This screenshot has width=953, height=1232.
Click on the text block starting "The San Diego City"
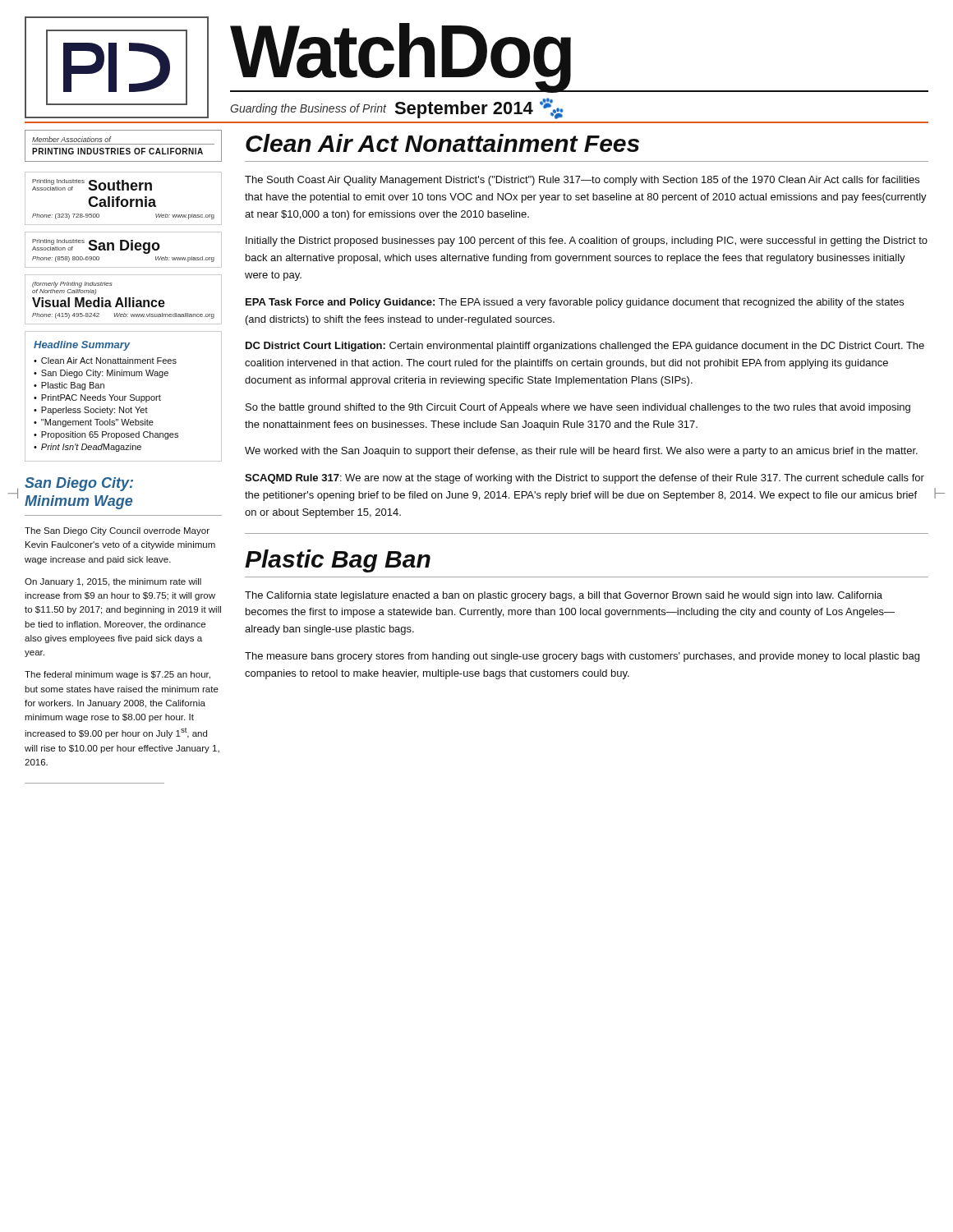click(x=120, y=545)
